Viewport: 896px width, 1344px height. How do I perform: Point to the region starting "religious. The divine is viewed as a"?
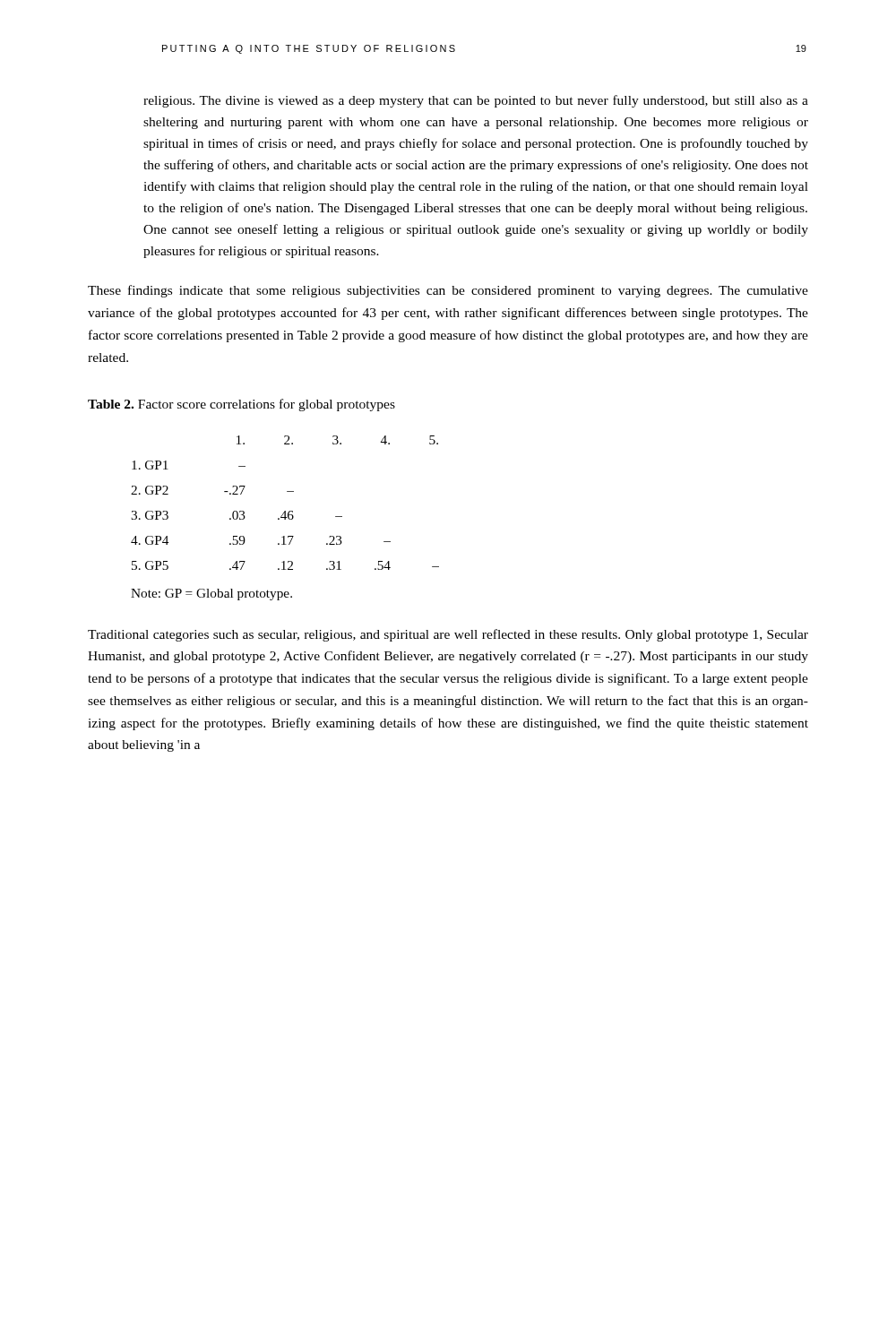[x=476, y=175]
